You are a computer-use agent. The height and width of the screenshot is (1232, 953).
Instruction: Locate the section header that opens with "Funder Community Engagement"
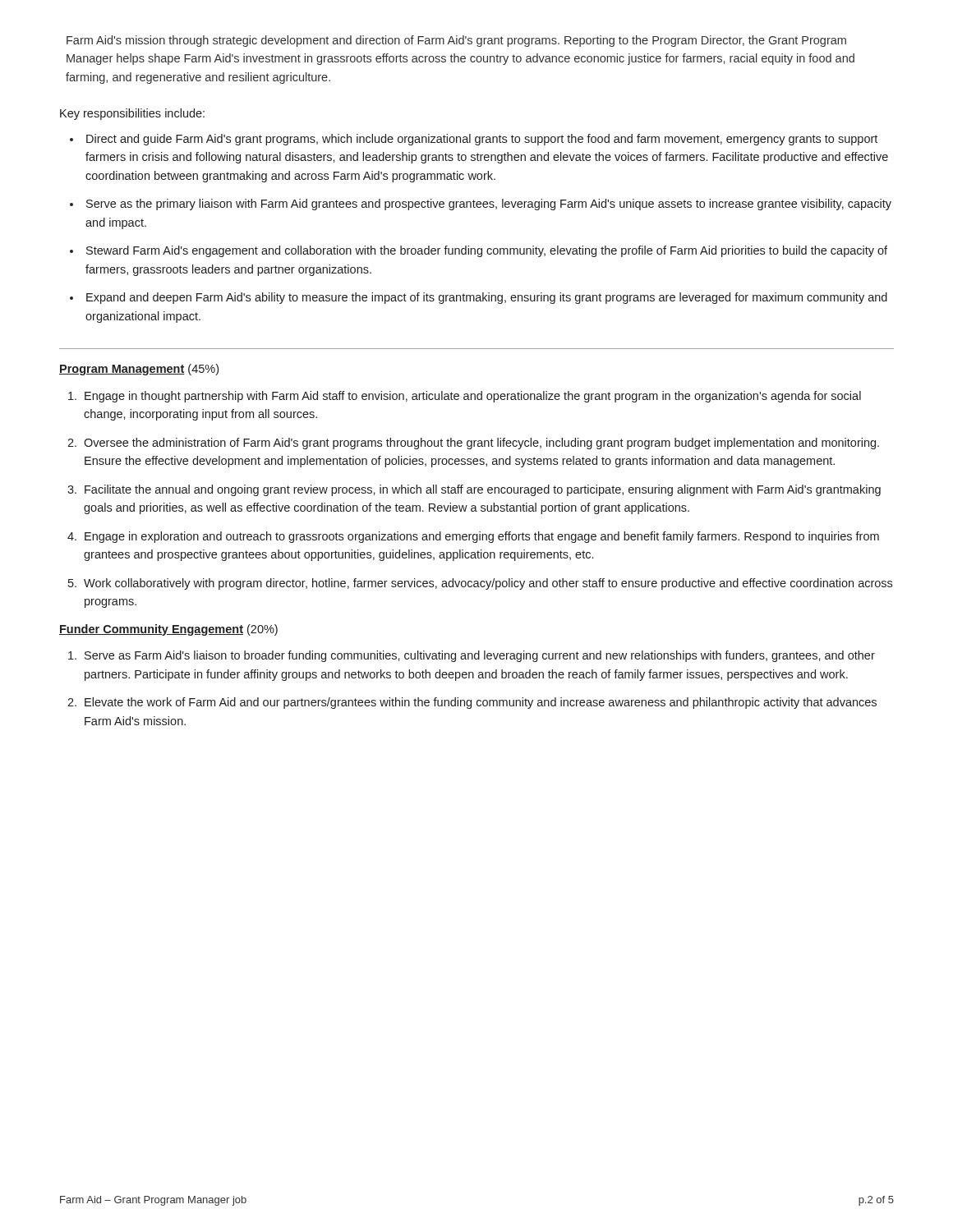click(169, 629)
